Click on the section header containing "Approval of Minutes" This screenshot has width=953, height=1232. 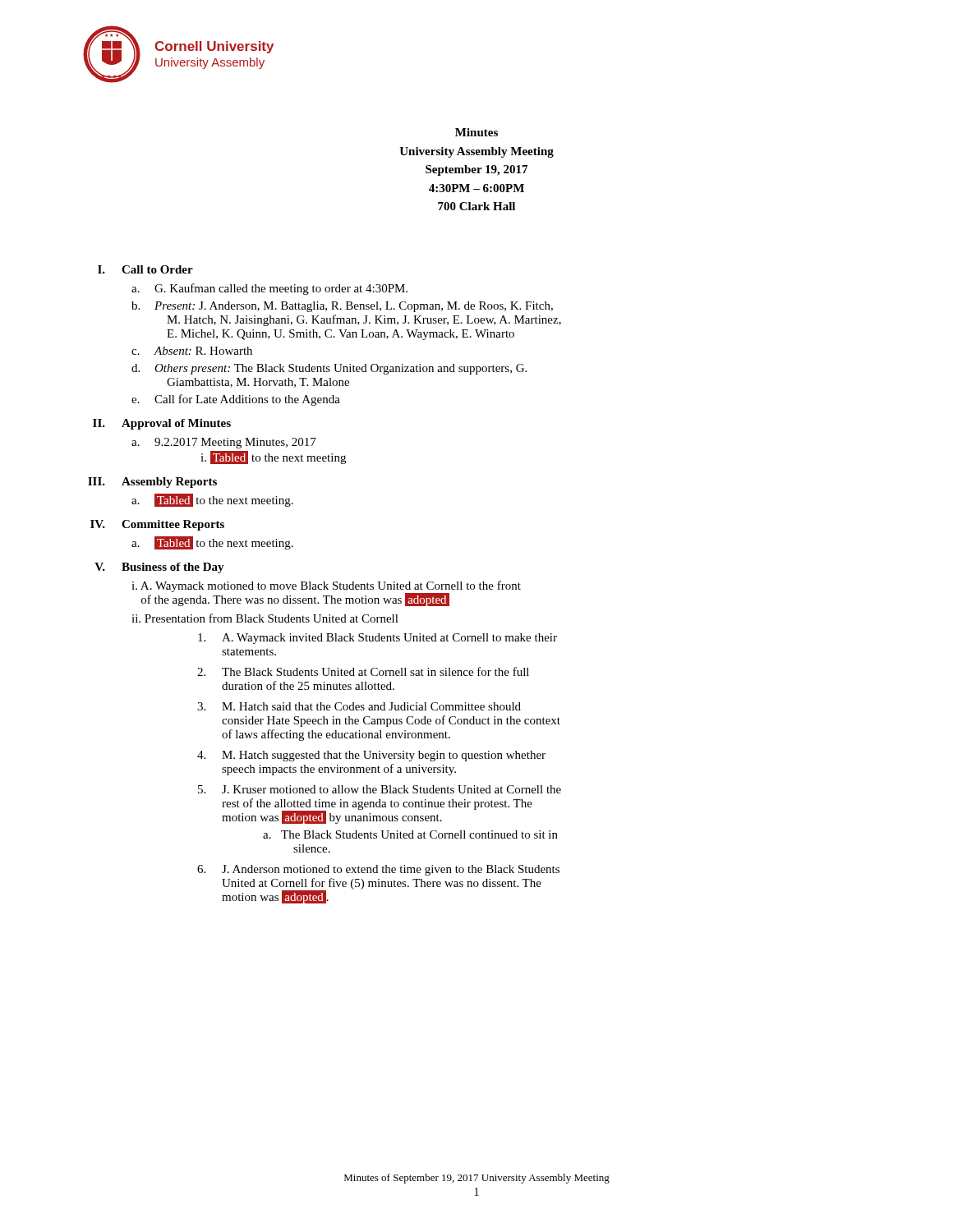(176, 423)
